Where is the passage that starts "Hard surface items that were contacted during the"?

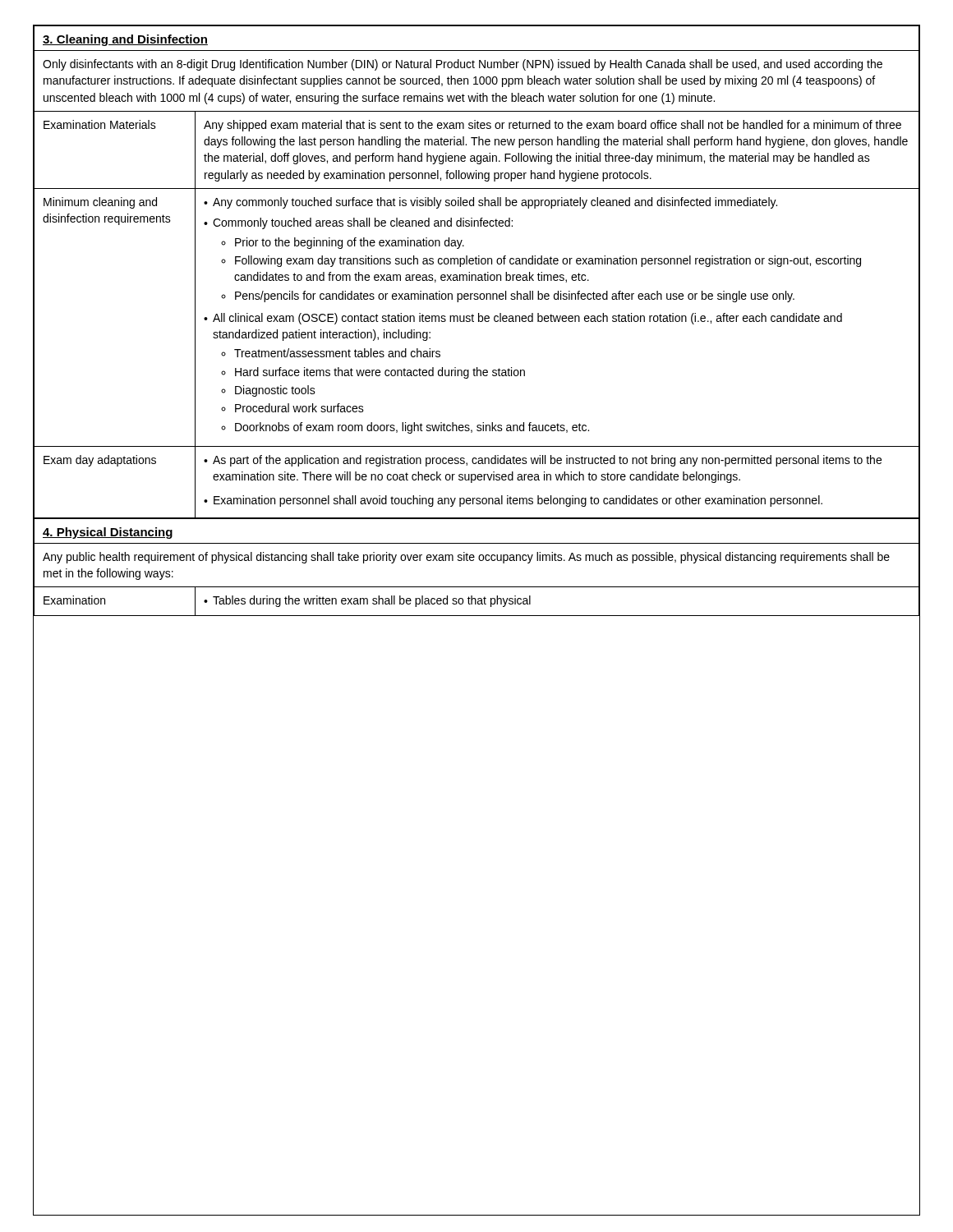point(380,372)
